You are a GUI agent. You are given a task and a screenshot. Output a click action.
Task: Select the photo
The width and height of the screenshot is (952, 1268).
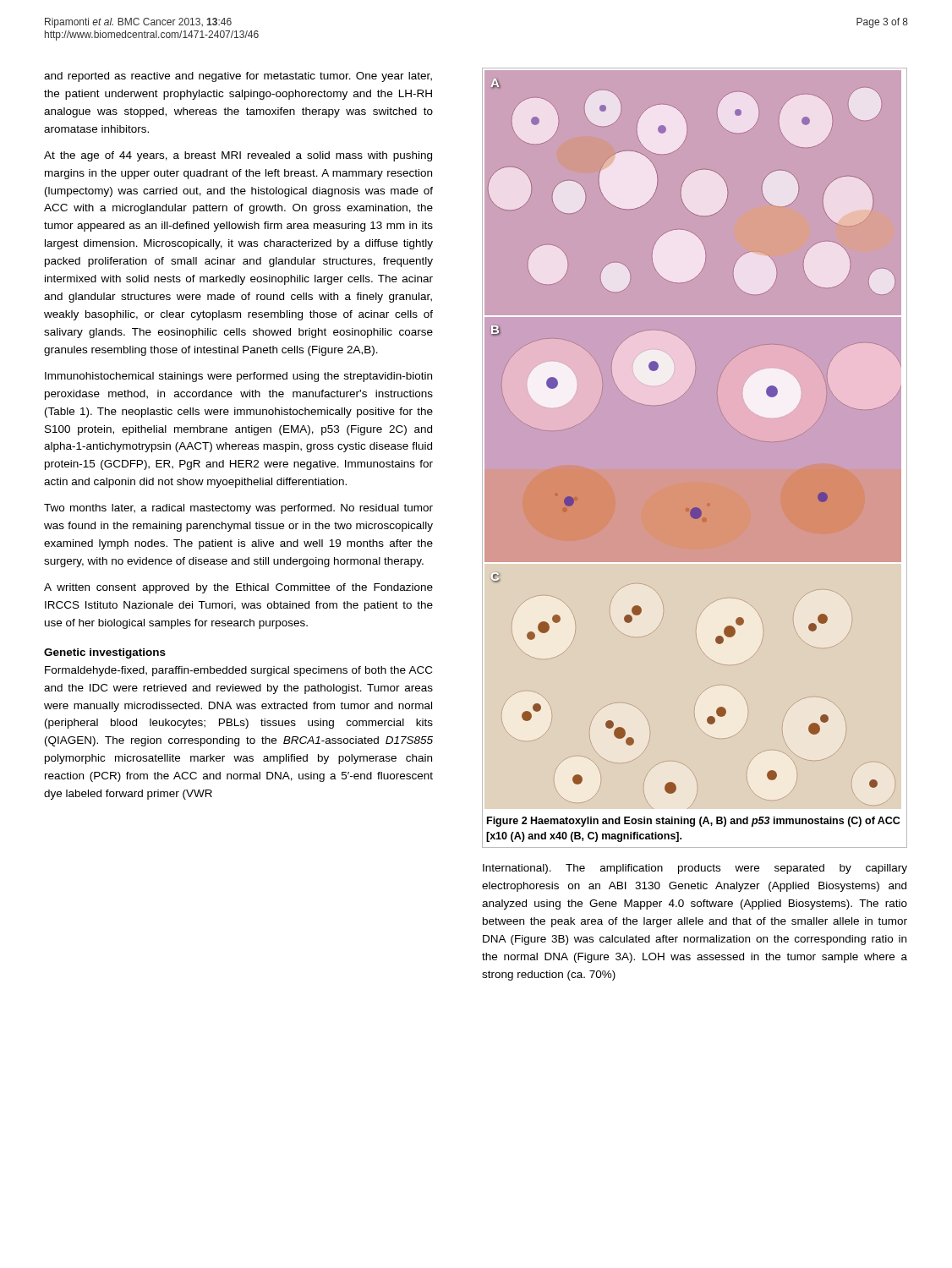695,458
